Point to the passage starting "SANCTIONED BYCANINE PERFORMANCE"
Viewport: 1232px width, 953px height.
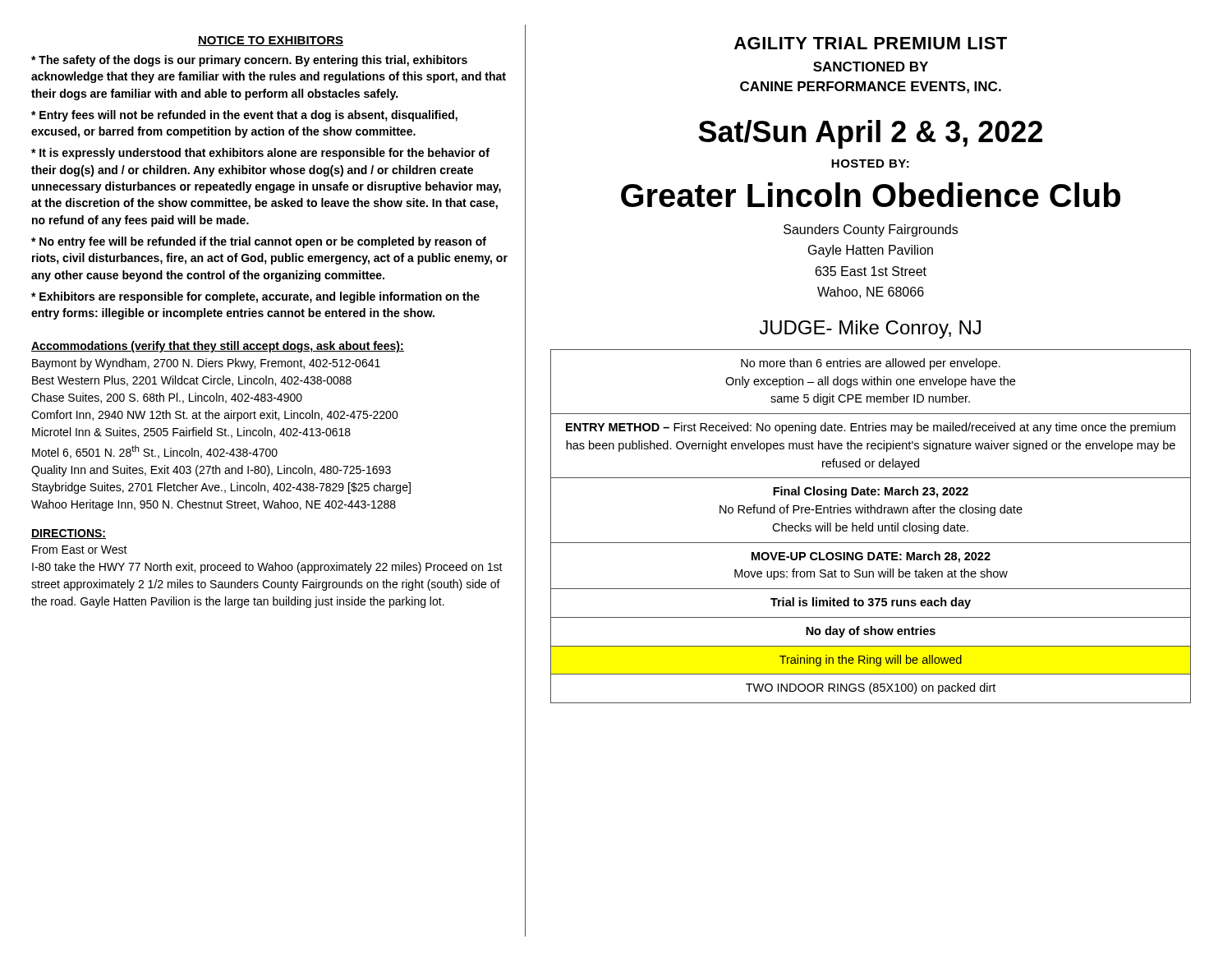(x=871, y=77)
